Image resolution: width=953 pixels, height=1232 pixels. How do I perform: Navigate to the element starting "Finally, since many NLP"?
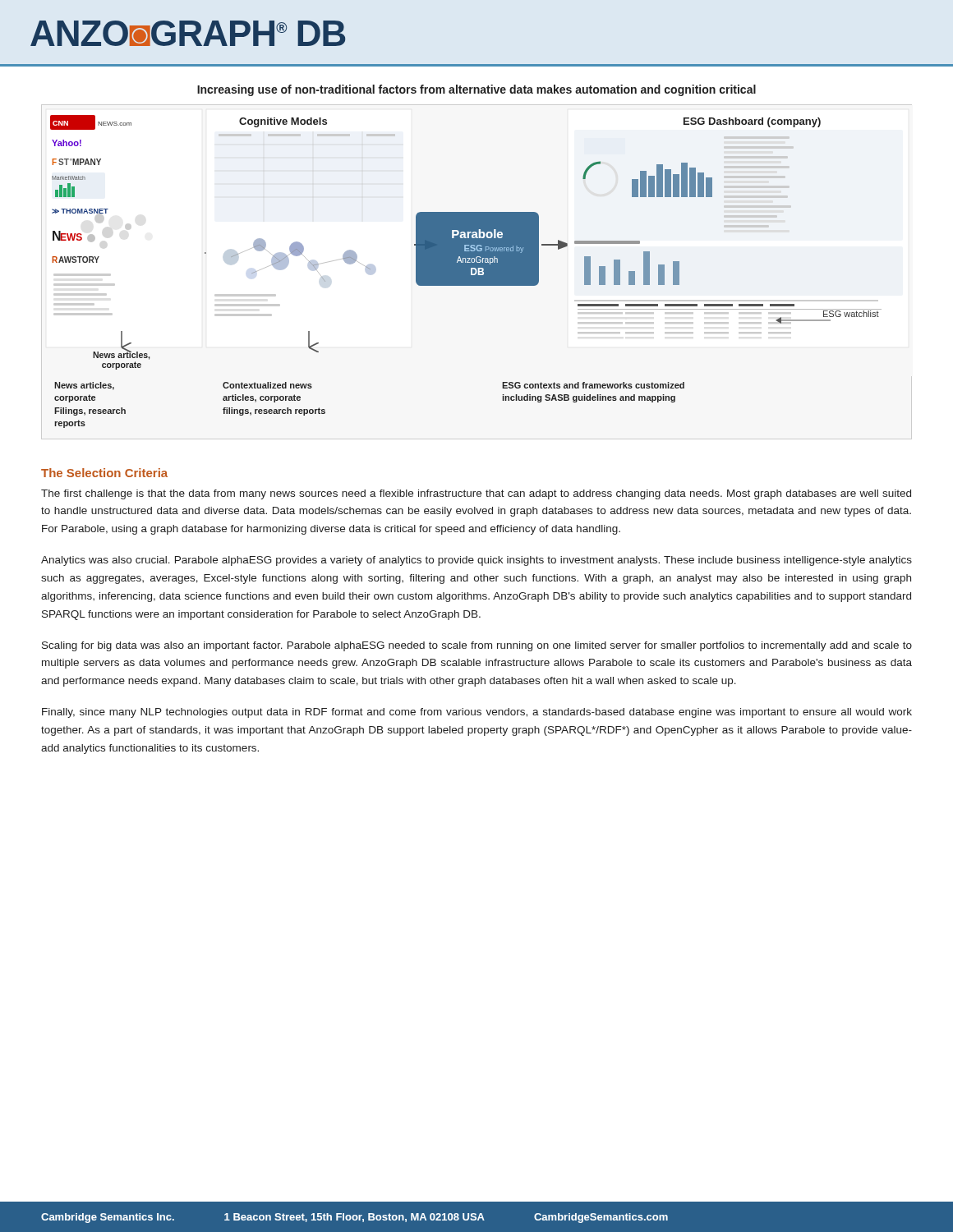(x=476, y=730)
